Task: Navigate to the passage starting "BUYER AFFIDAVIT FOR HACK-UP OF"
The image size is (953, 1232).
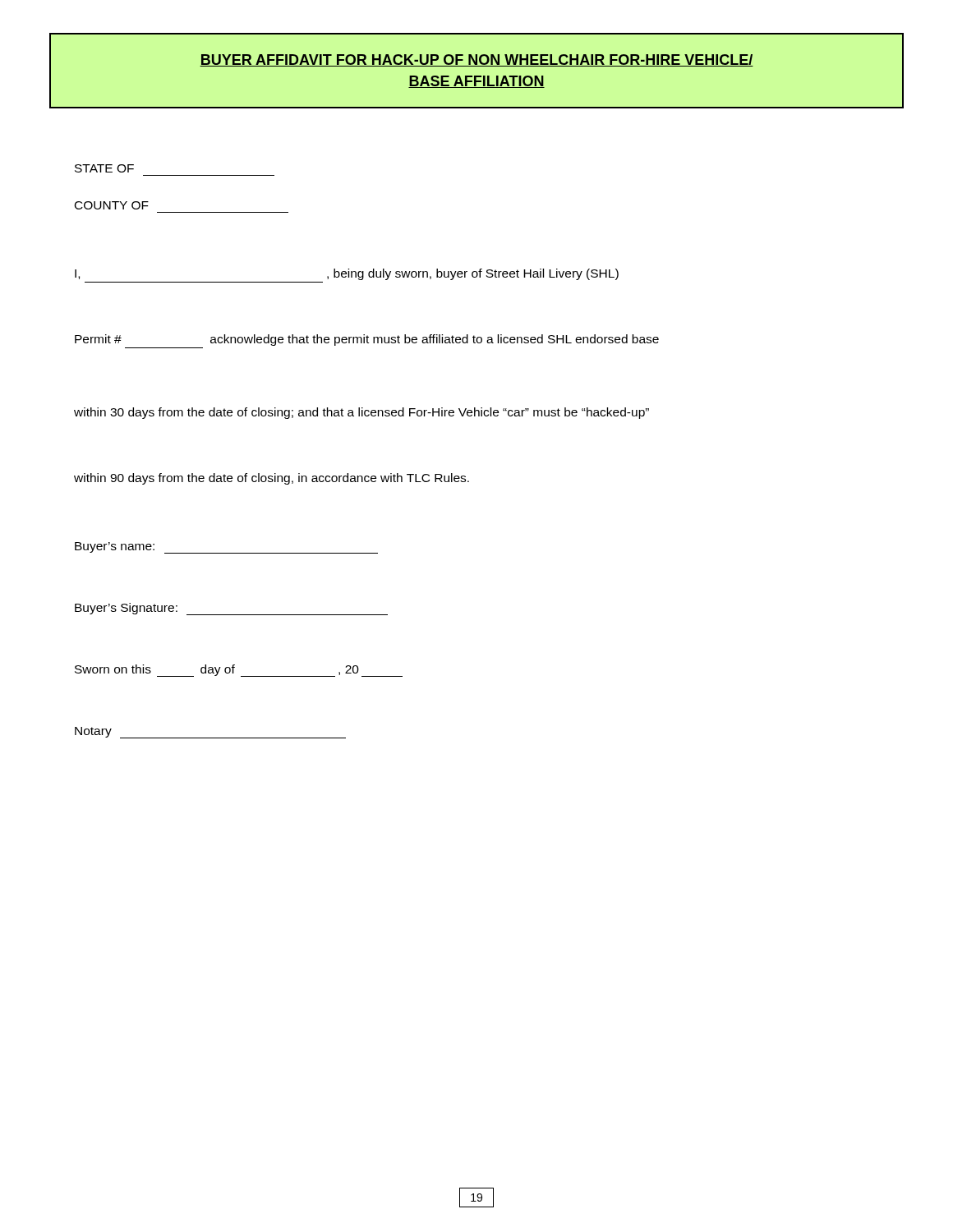Action: 476,71
